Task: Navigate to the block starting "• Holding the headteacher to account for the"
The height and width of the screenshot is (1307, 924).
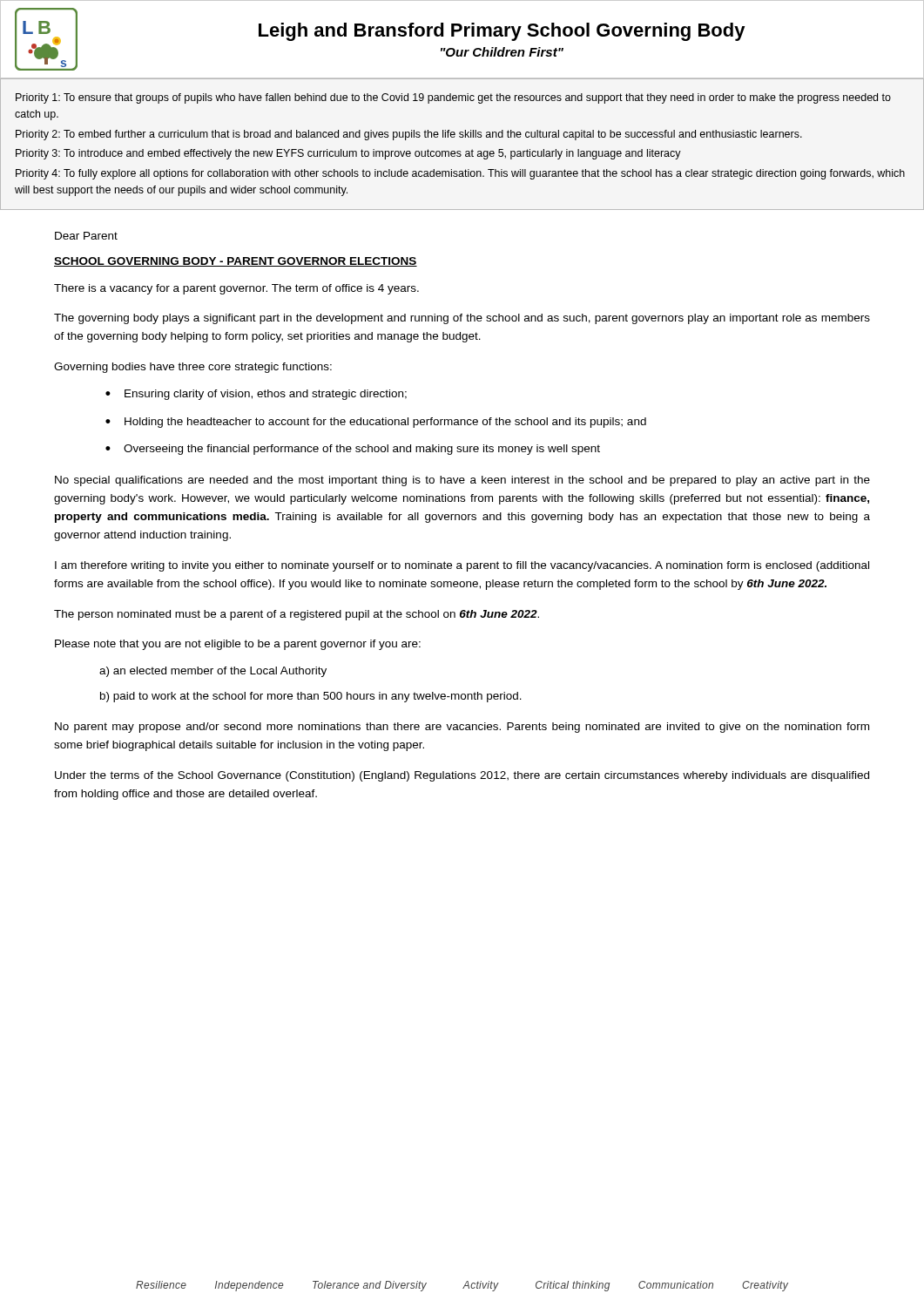Action: 485,422
